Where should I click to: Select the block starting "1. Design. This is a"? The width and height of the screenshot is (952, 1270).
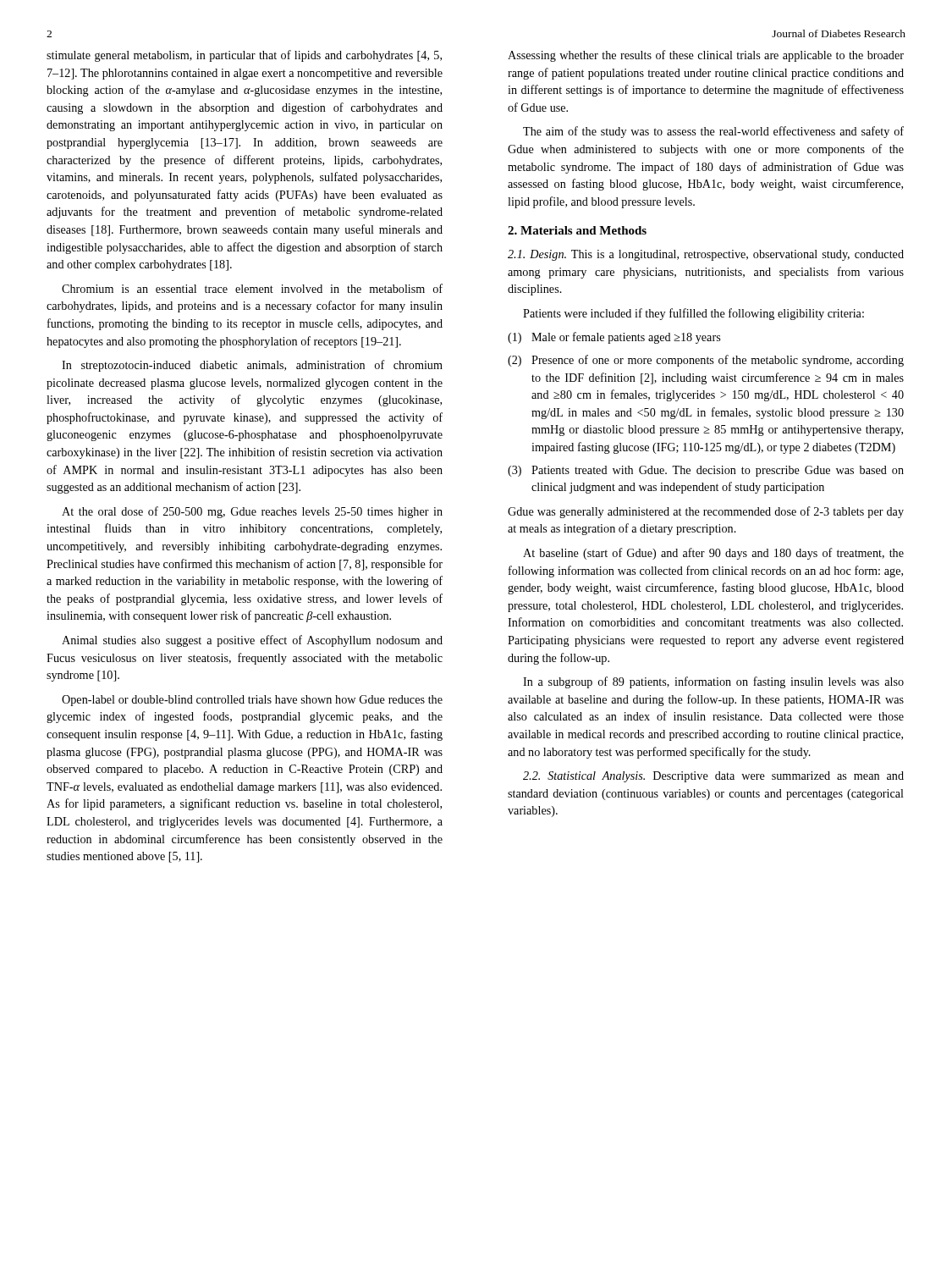706,272
